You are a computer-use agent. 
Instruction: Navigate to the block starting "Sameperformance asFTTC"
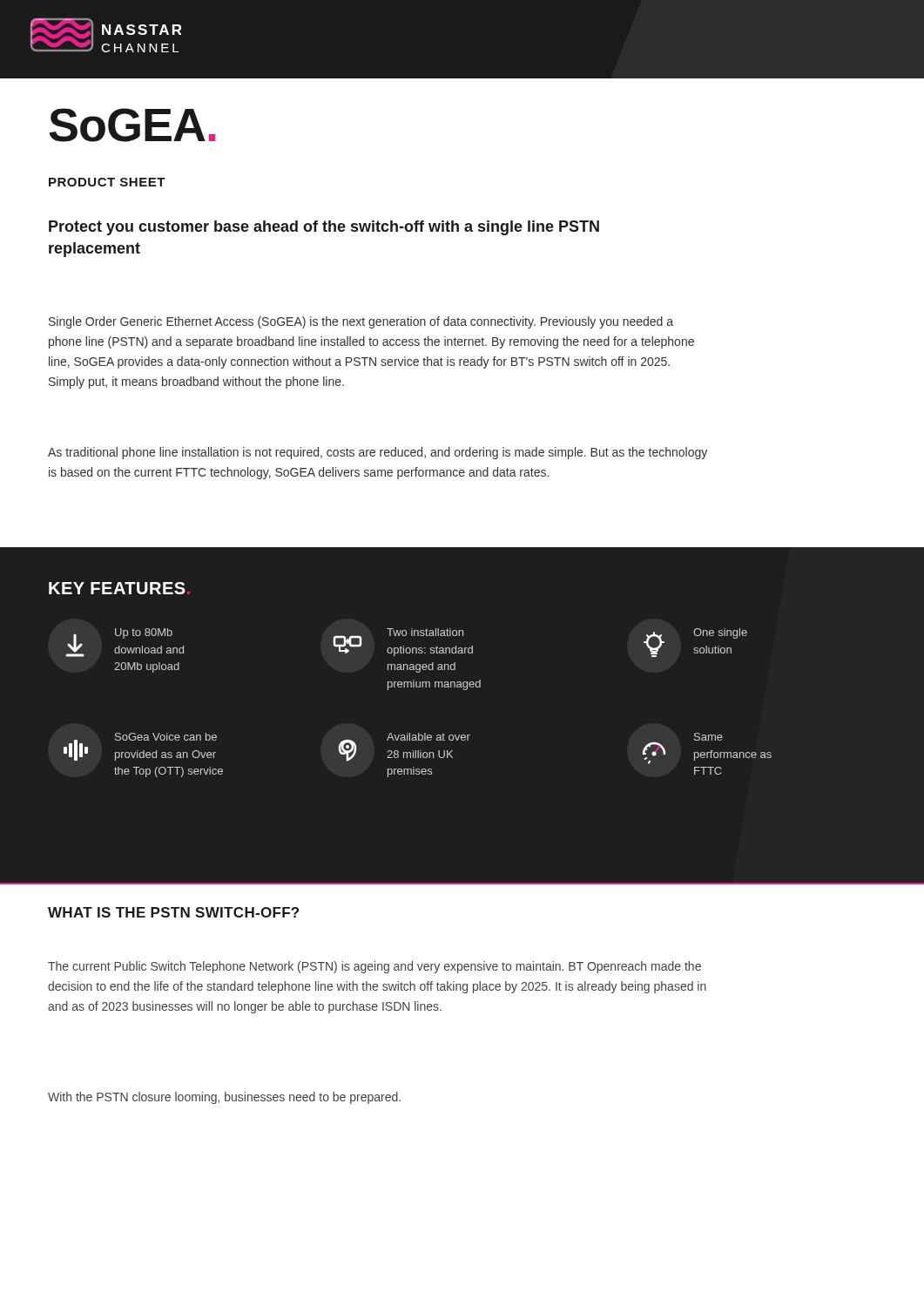(x=699, y=751)
